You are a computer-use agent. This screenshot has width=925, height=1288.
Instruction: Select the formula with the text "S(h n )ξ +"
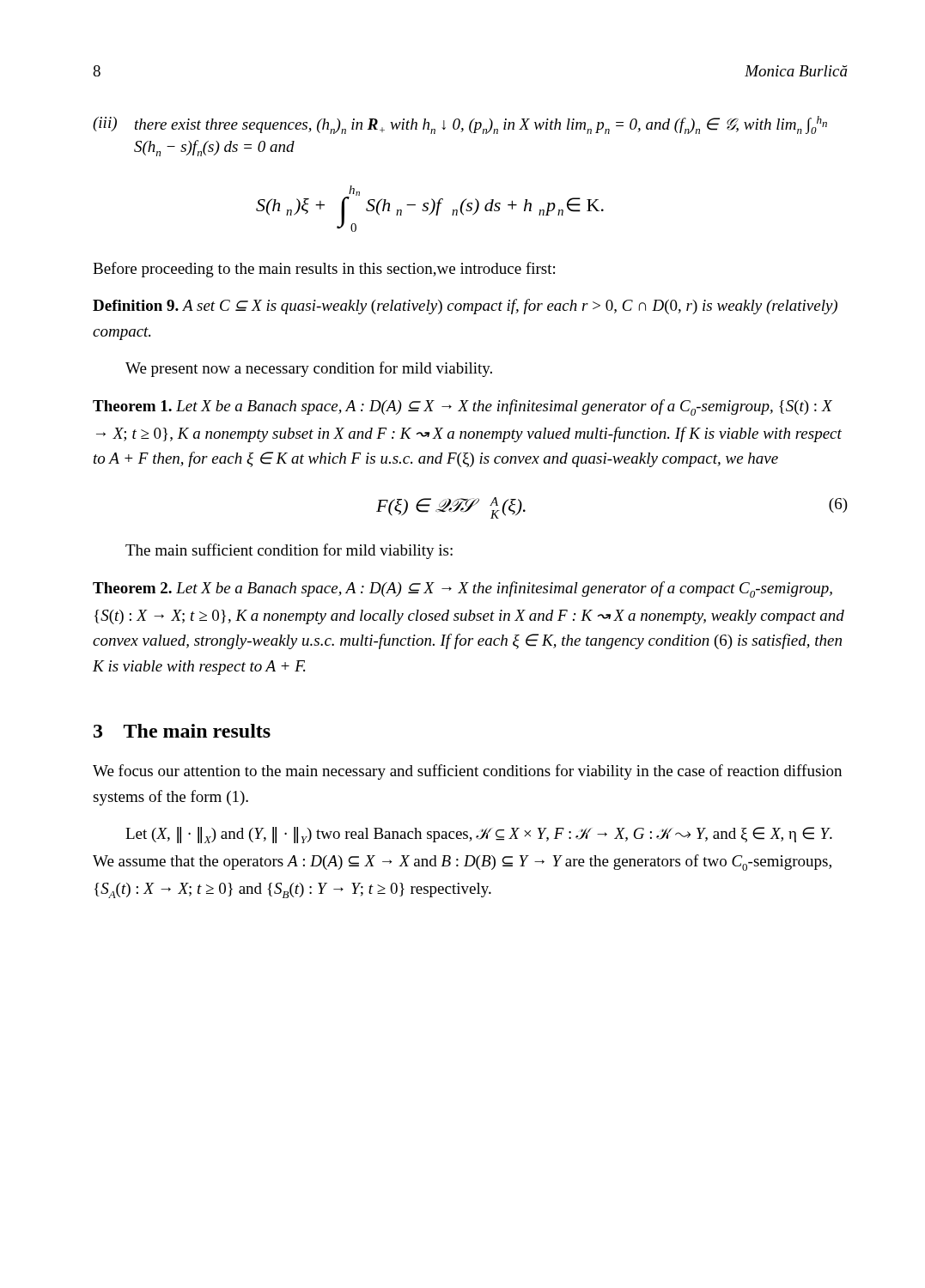tap(470, 208)
